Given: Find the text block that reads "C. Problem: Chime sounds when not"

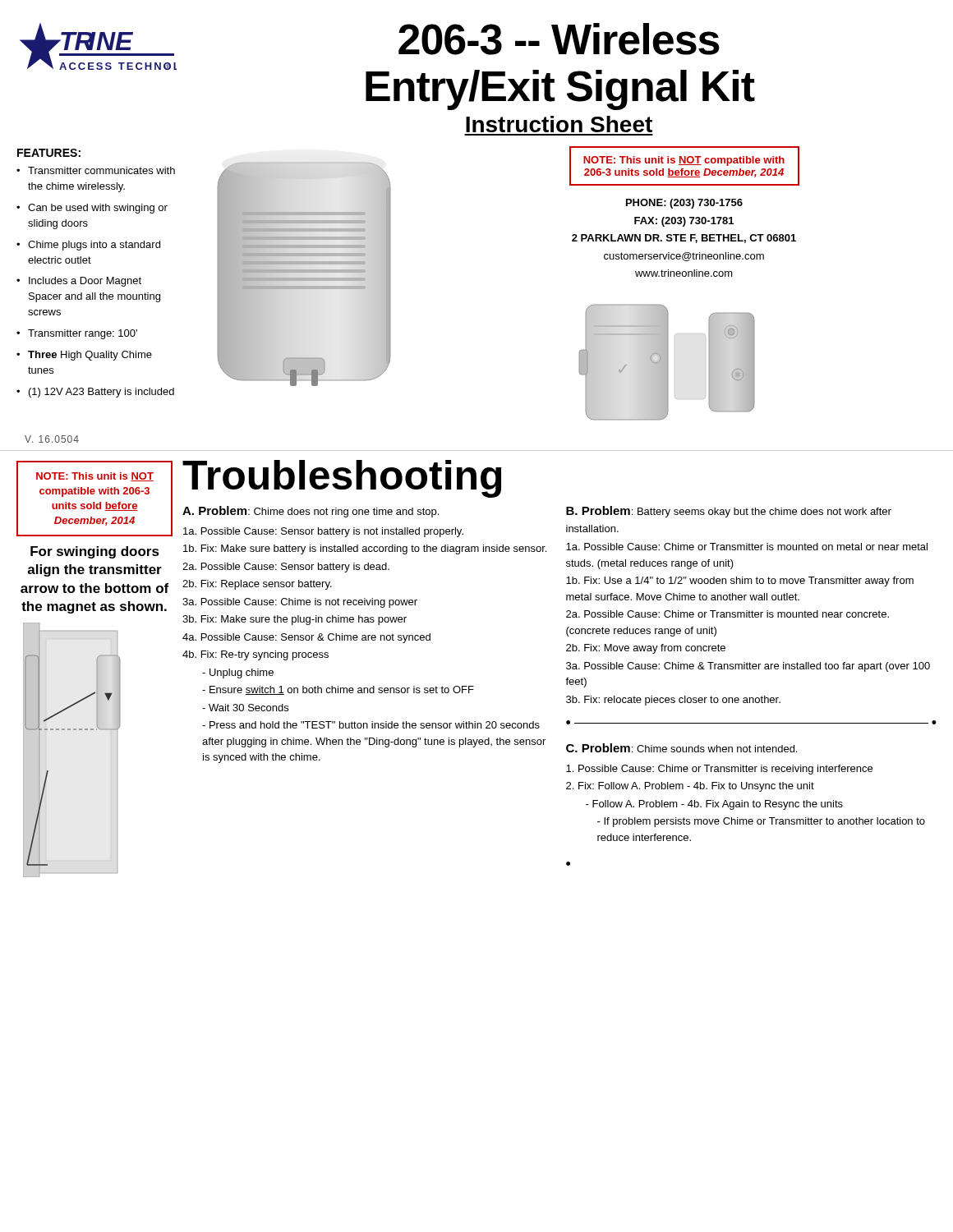Looking at the screenshot, I should click(751, 792).
